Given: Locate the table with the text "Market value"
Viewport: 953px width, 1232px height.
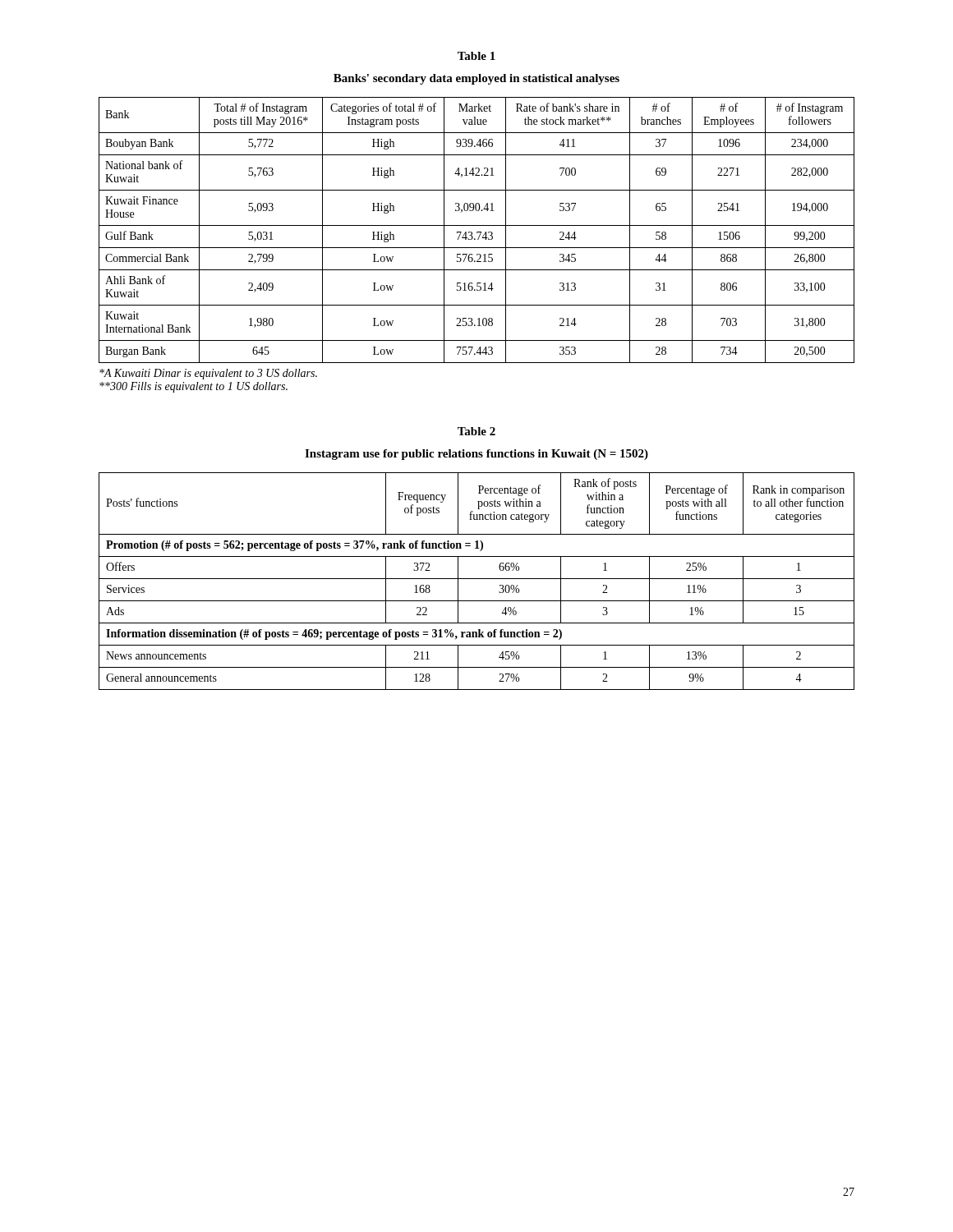Looking at the screenshot, I should [476, 230].
